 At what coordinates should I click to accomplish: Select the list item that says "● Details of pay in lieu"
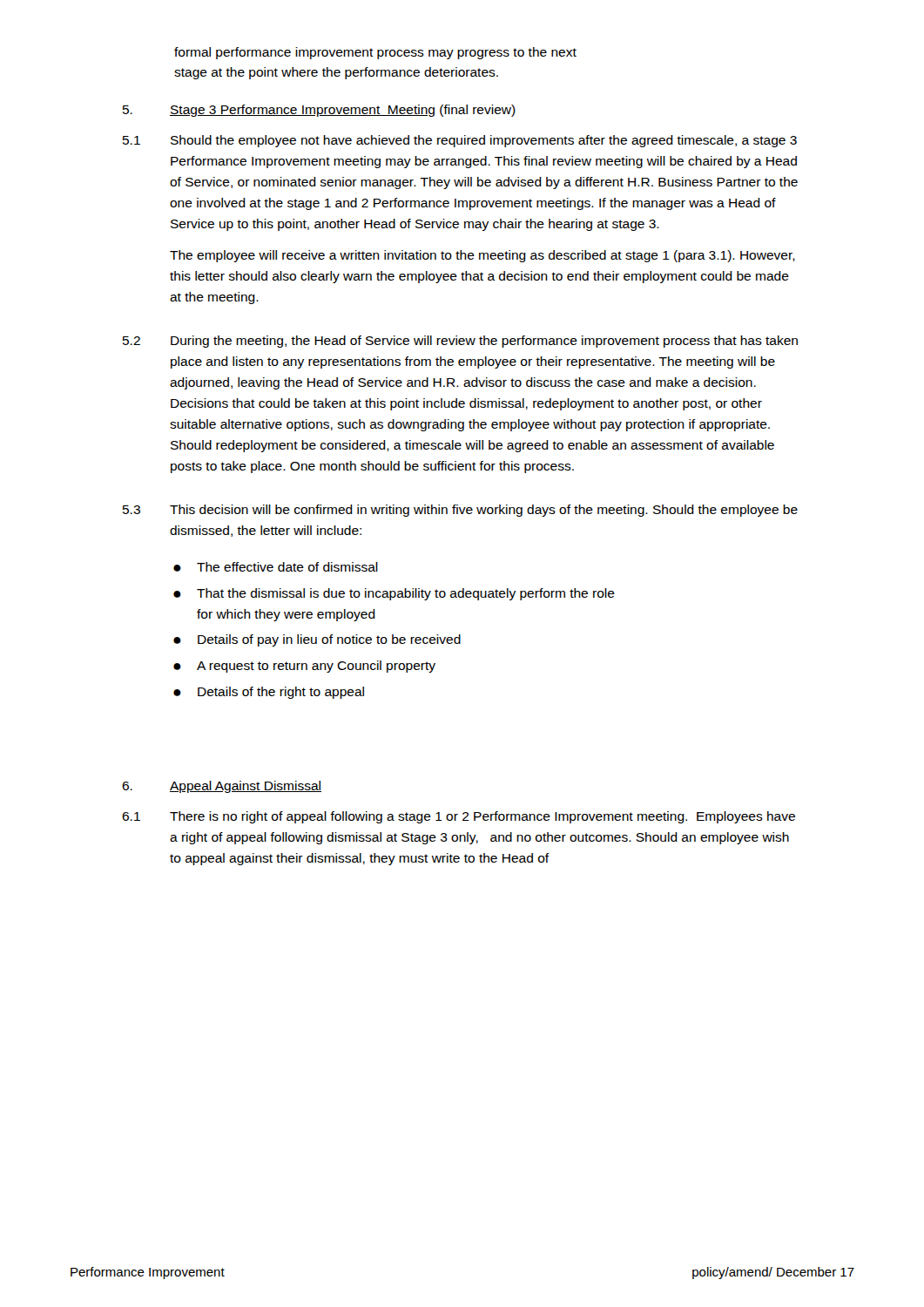tap(317, 640)
